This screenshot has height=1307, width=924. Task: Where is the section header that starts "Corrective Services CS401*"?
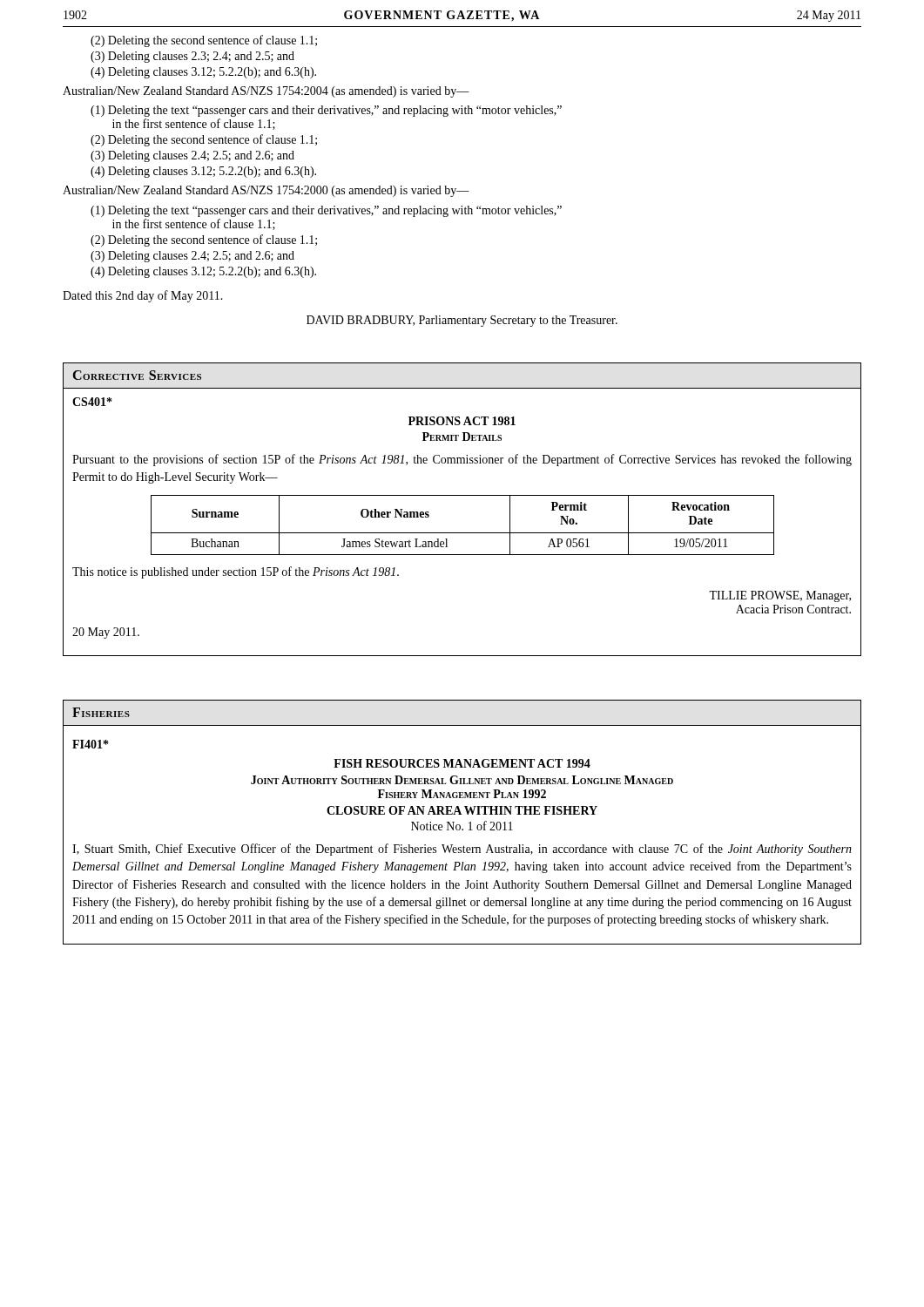462,509
